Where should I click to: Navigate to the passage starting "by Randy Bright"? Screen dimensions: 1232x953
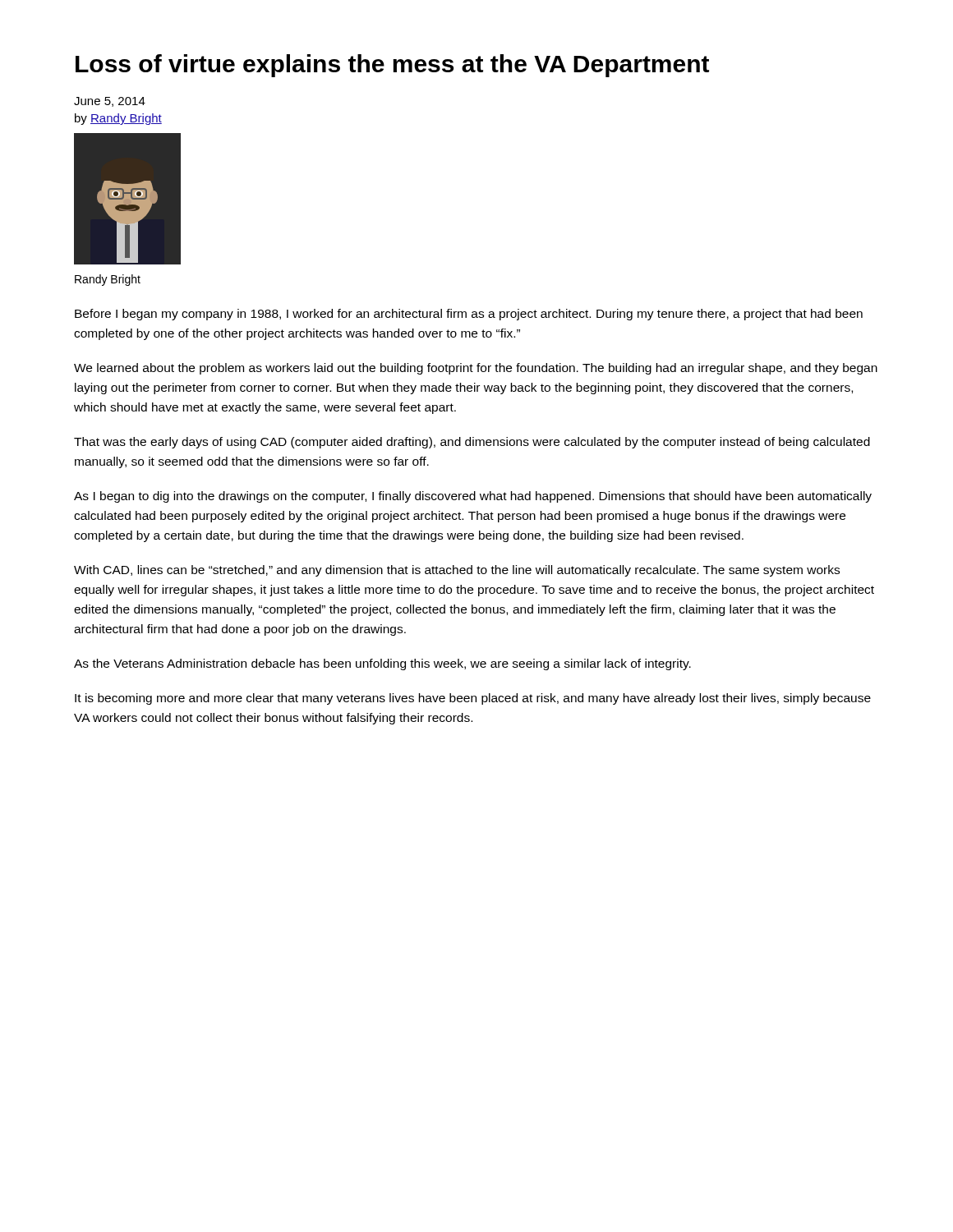point(118,118)
